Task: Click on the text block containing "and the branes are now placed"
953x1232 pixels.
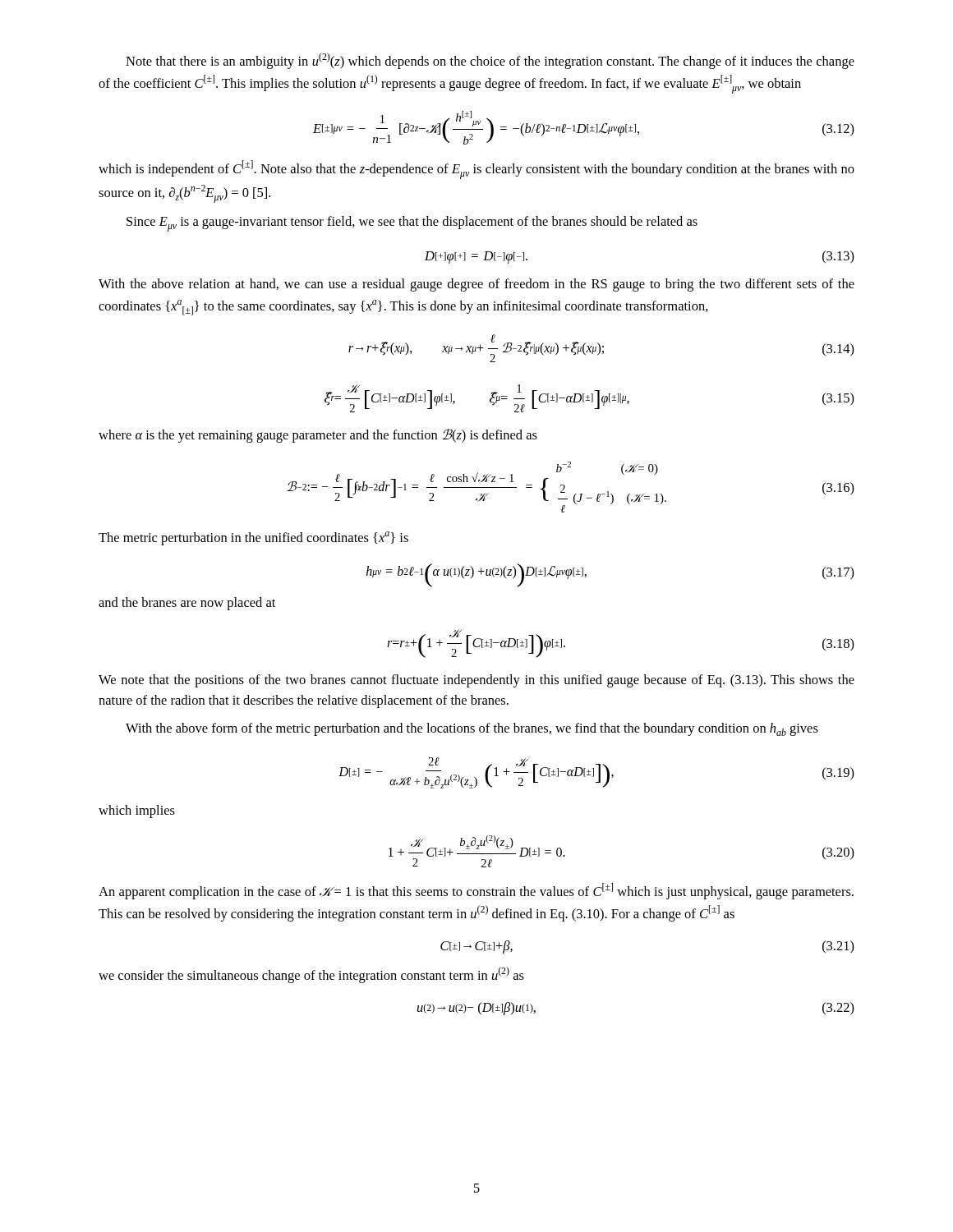Action: coord(187,602)
